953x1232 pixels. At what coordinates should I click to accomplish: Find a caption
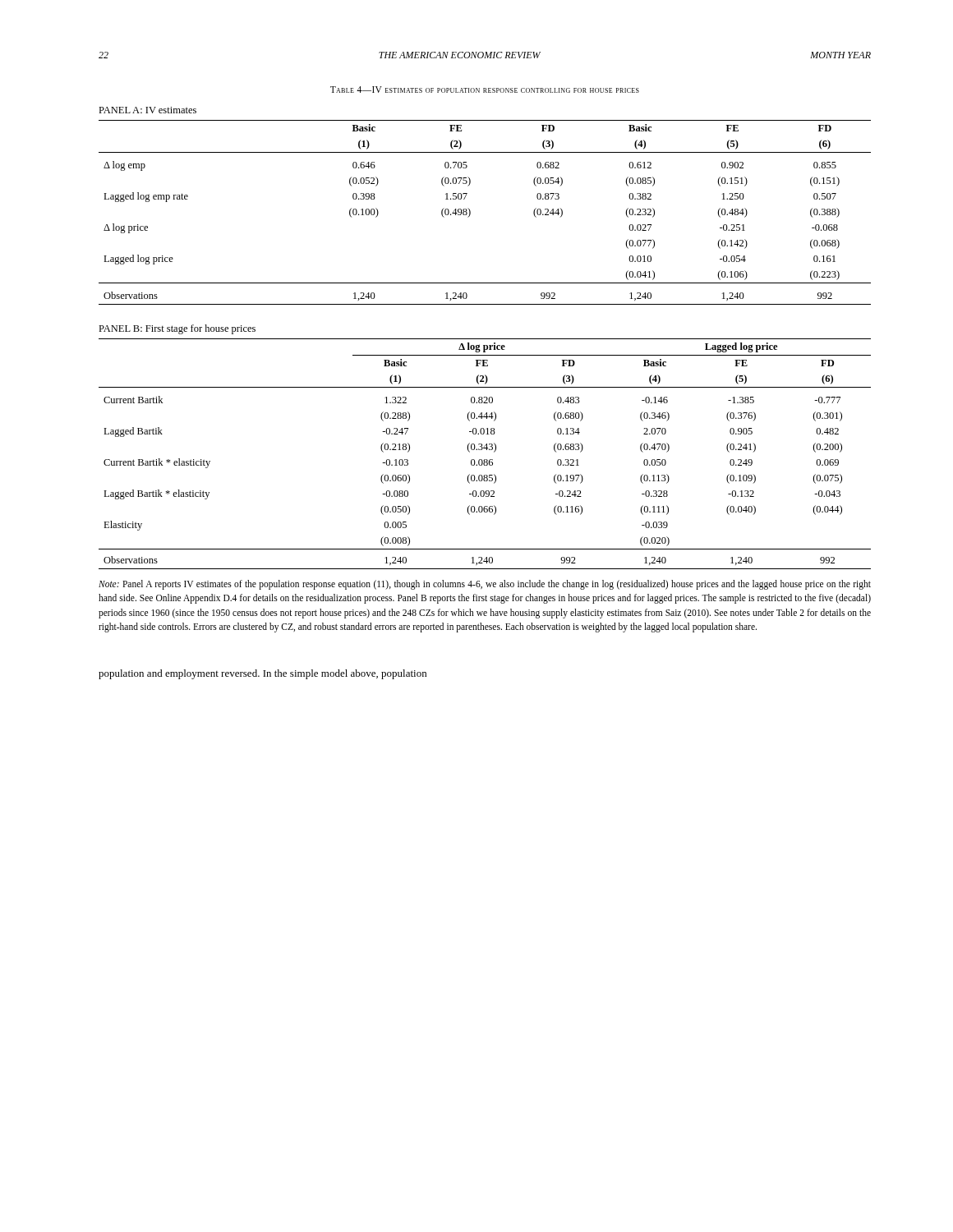(485, 90)
